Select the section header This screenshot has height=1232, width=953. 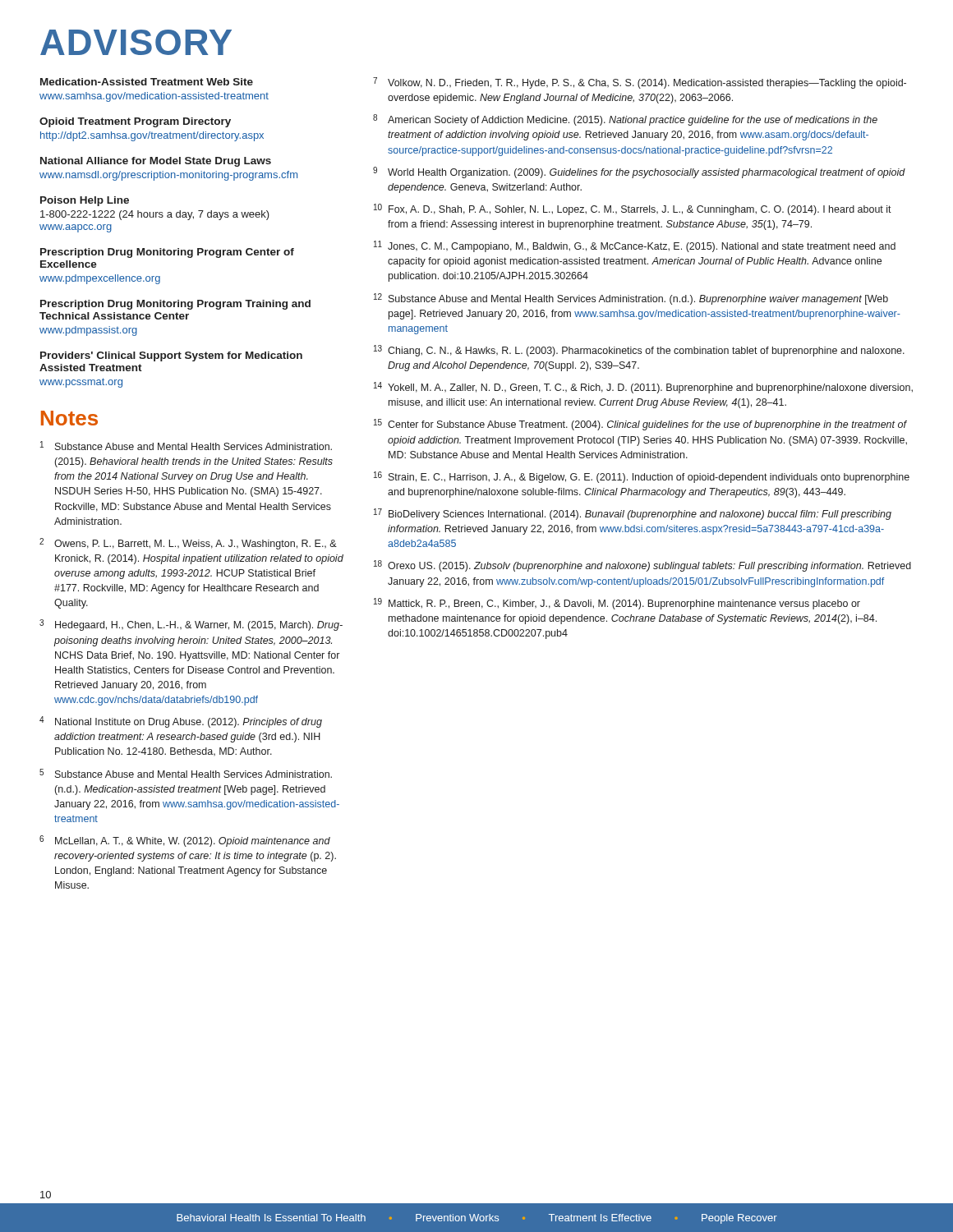tap(69, 418)
